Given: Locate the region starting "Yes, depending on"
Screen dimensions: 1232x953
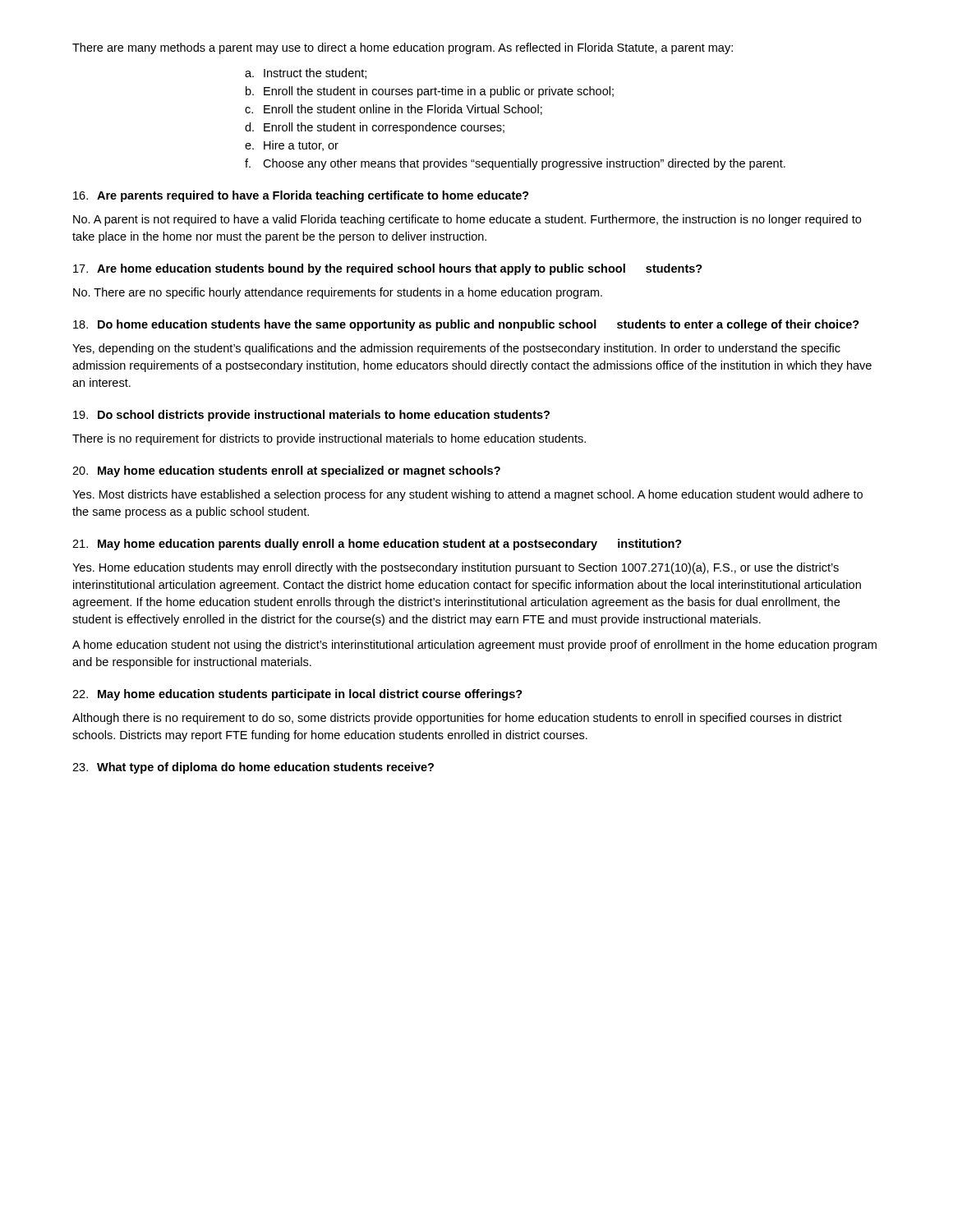Looking at the screenshot, I should click(x=472, y=366).
